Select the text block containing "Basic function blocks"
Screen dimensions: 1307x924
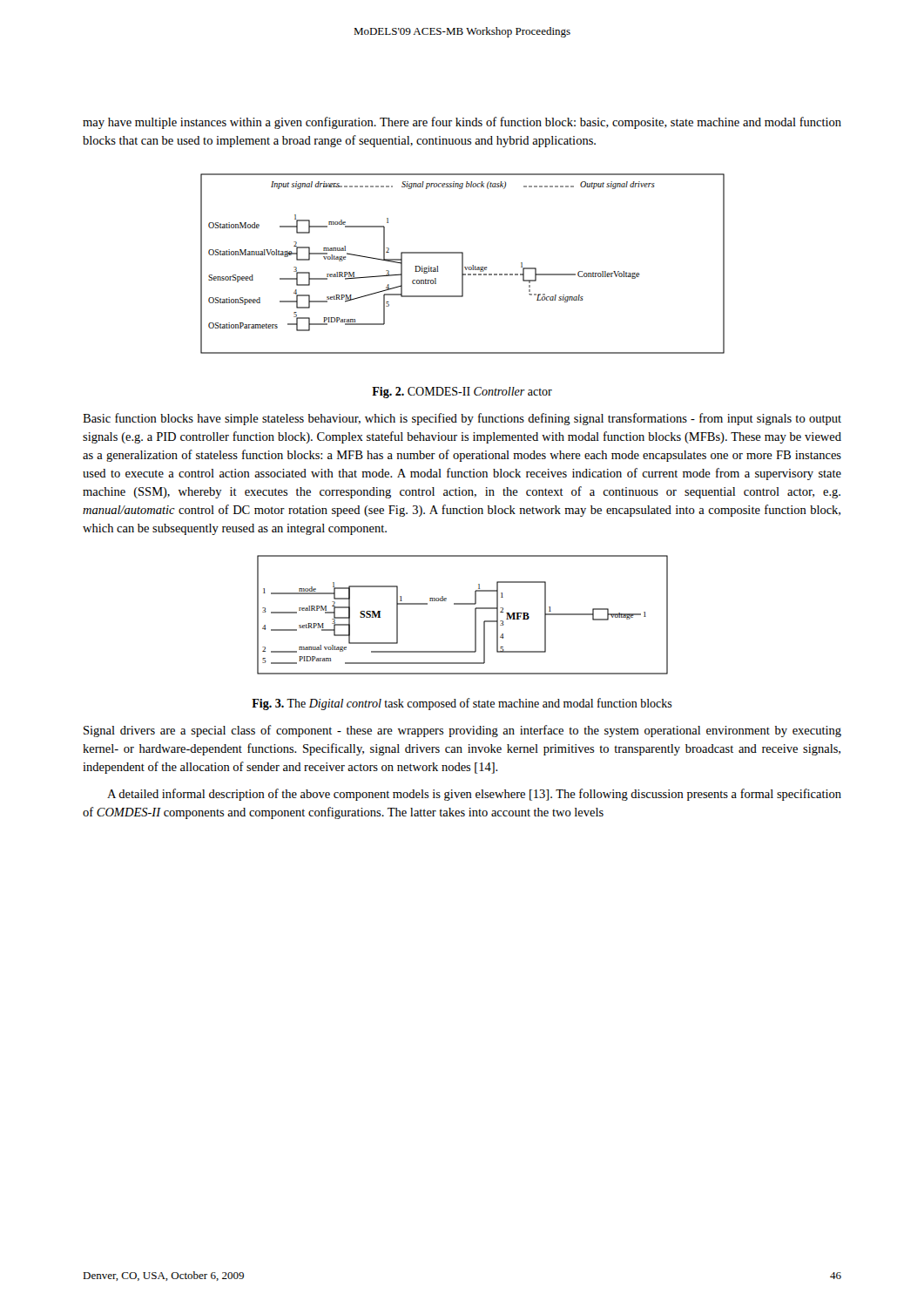tap(462, 473)
